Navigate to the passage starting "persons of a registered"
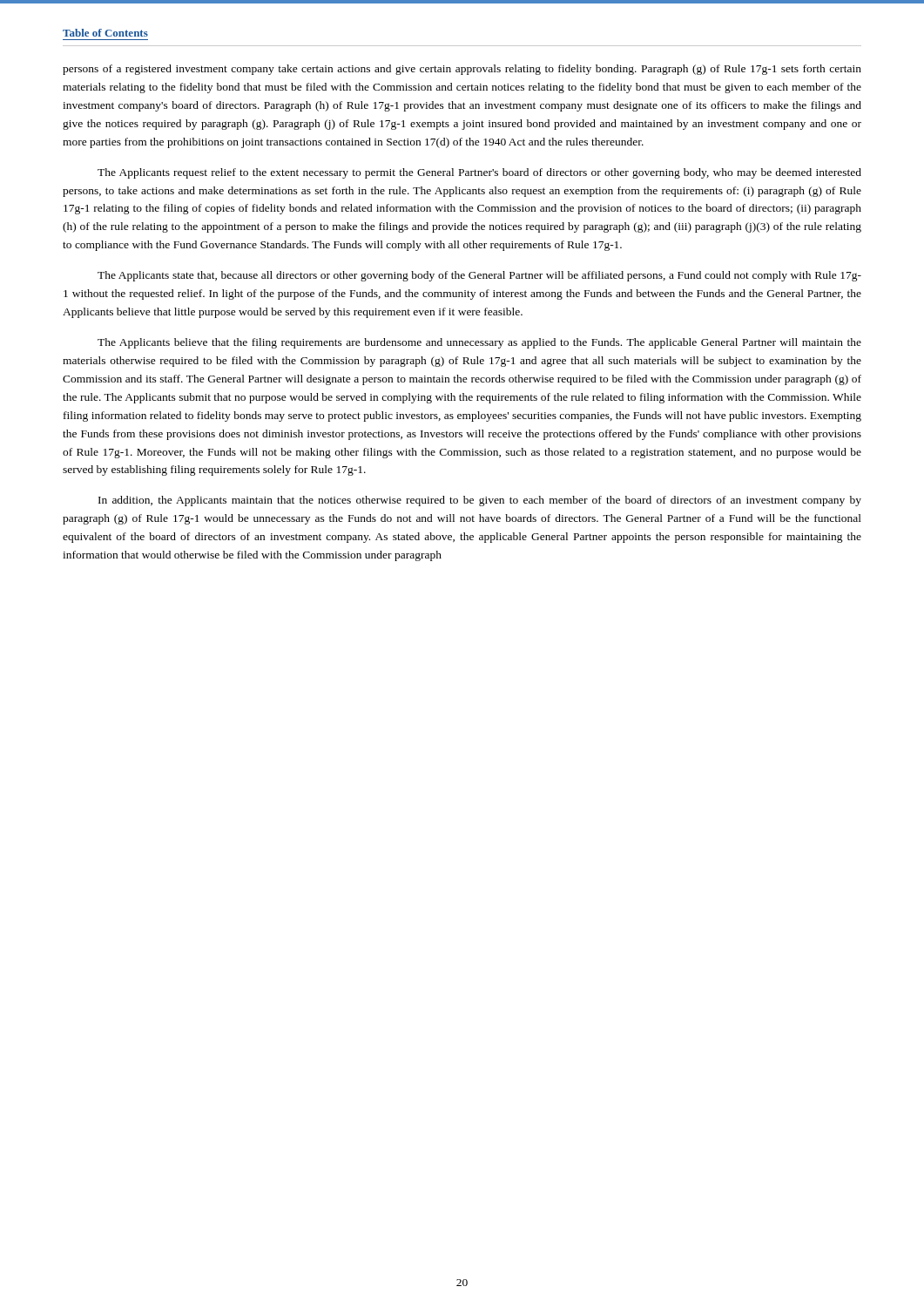Viewport: 924px width, 1307px height. pyautogui.click(x=462, y=105)
